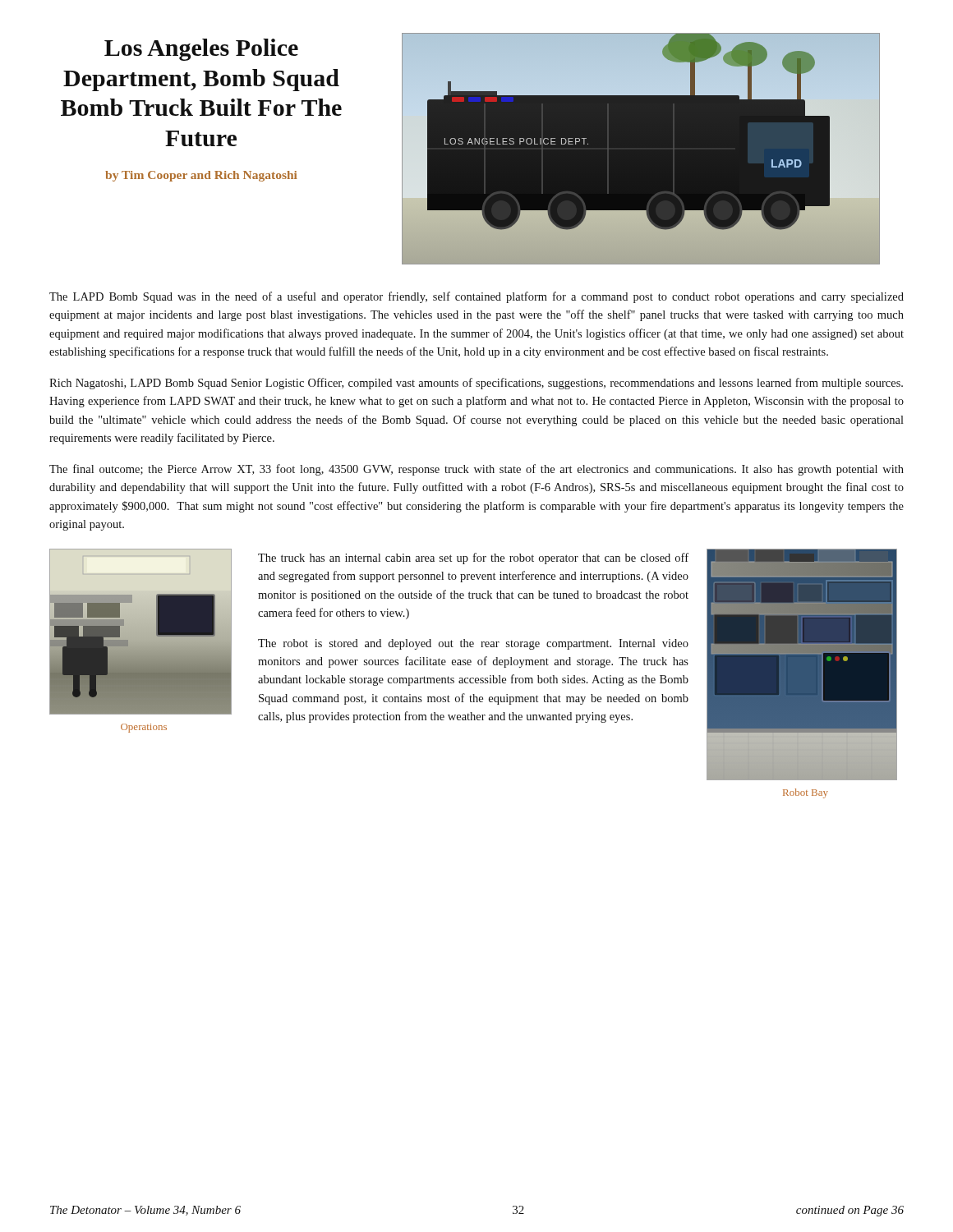Find the element starting "The truck has an"
Viewport: 953px width, 1232px height.
pos(473,585)
